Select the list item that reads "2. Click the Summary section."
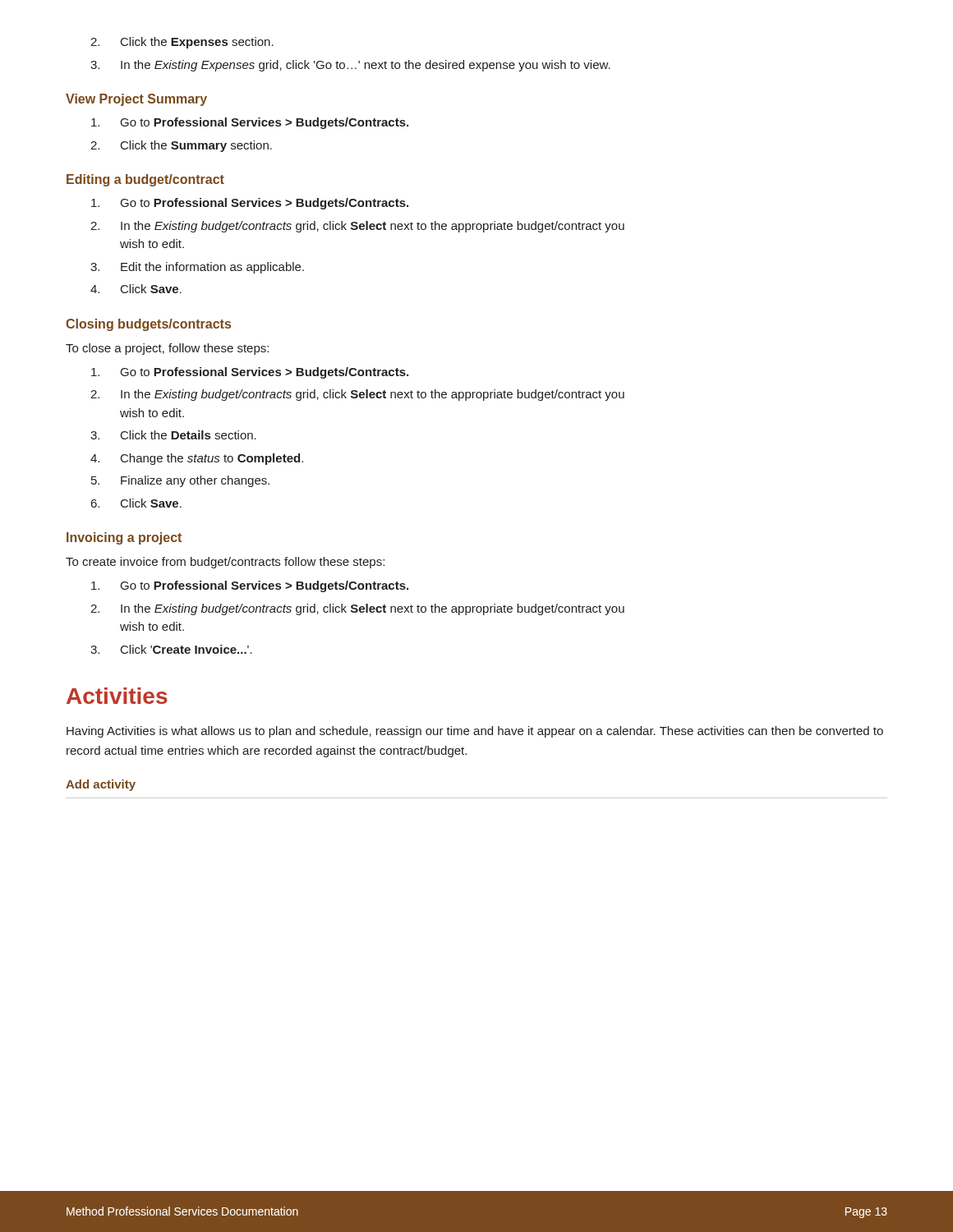The image size is (953, 1232). pyautogui.click(x=169, y=145)
